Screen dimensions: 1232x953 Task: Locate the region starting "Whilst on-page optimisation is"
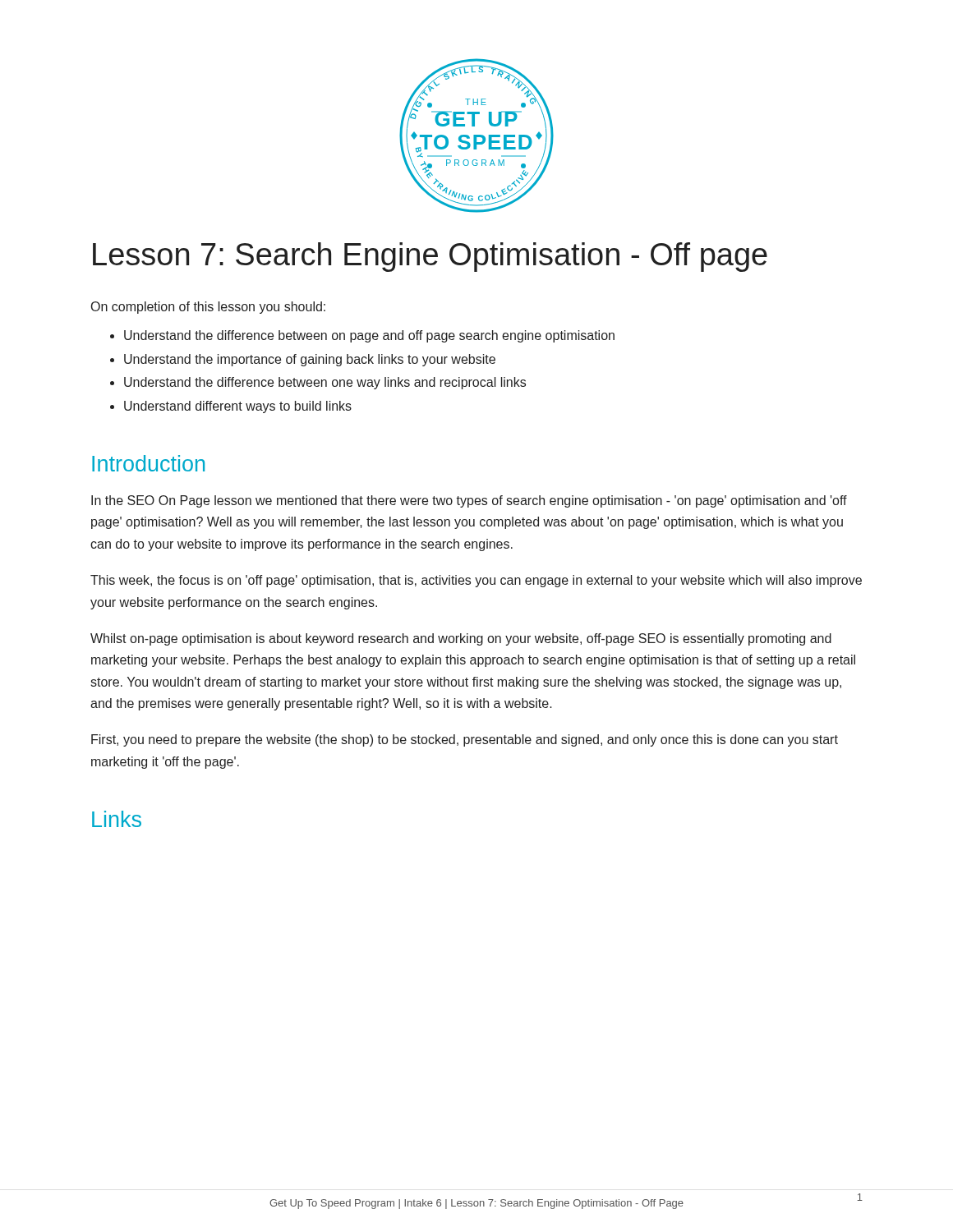pos(473,671)
